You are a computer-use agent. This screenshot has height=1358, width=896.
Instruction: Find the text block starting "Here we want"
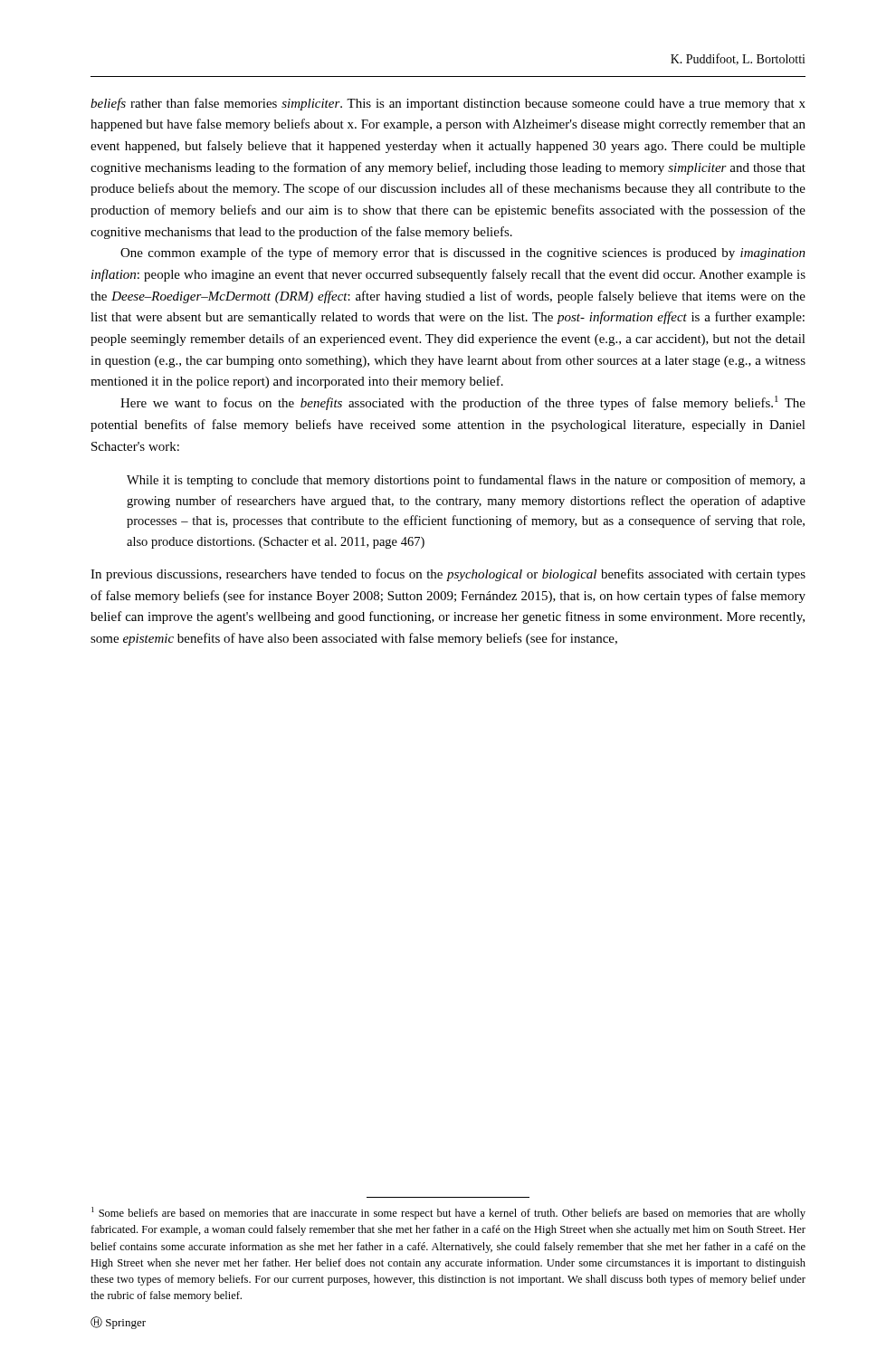[448, 425]
